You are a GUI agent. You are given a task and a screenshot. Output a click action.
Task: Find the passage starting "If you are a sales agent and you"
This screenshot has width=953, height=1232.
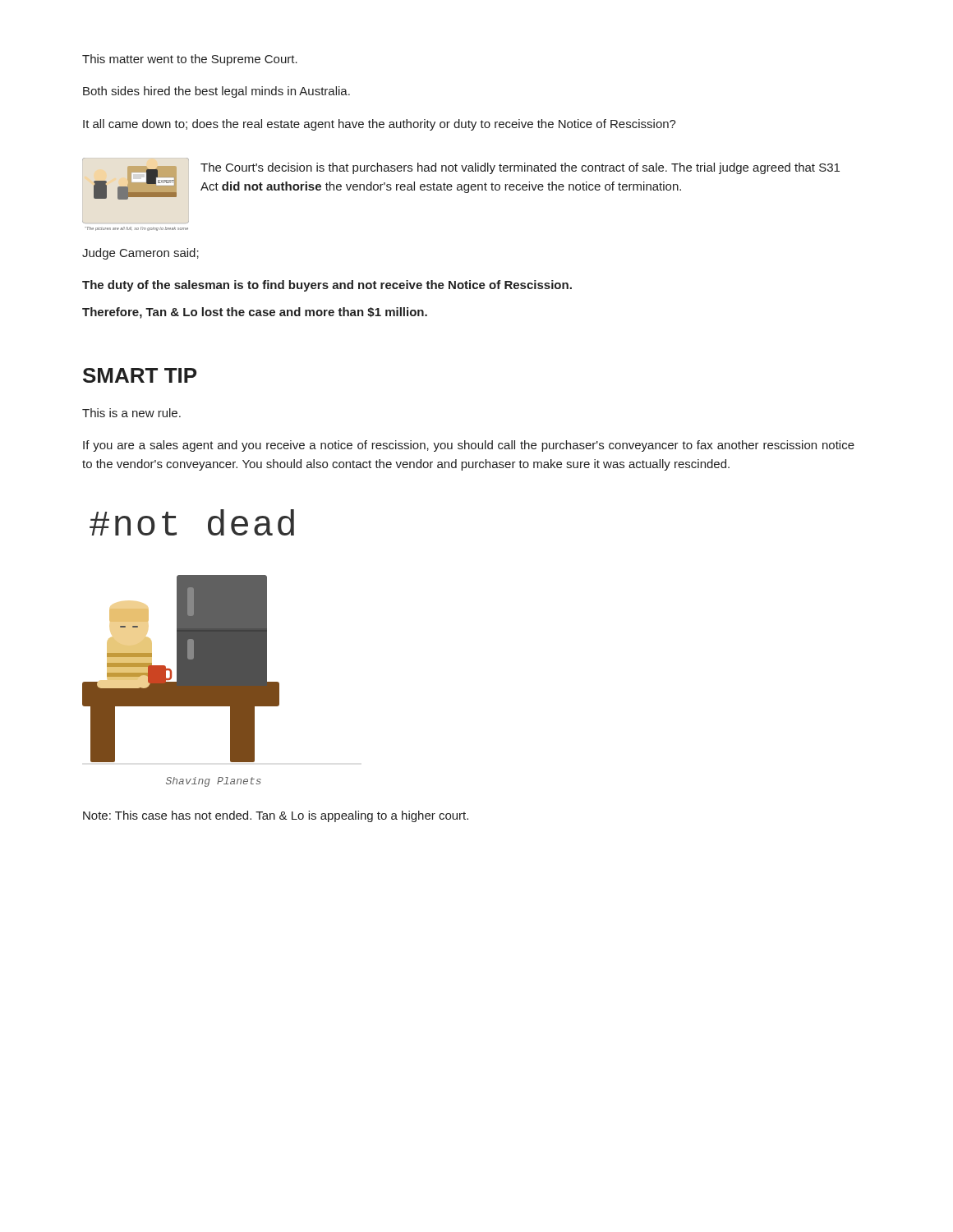(x=468, y=454)
